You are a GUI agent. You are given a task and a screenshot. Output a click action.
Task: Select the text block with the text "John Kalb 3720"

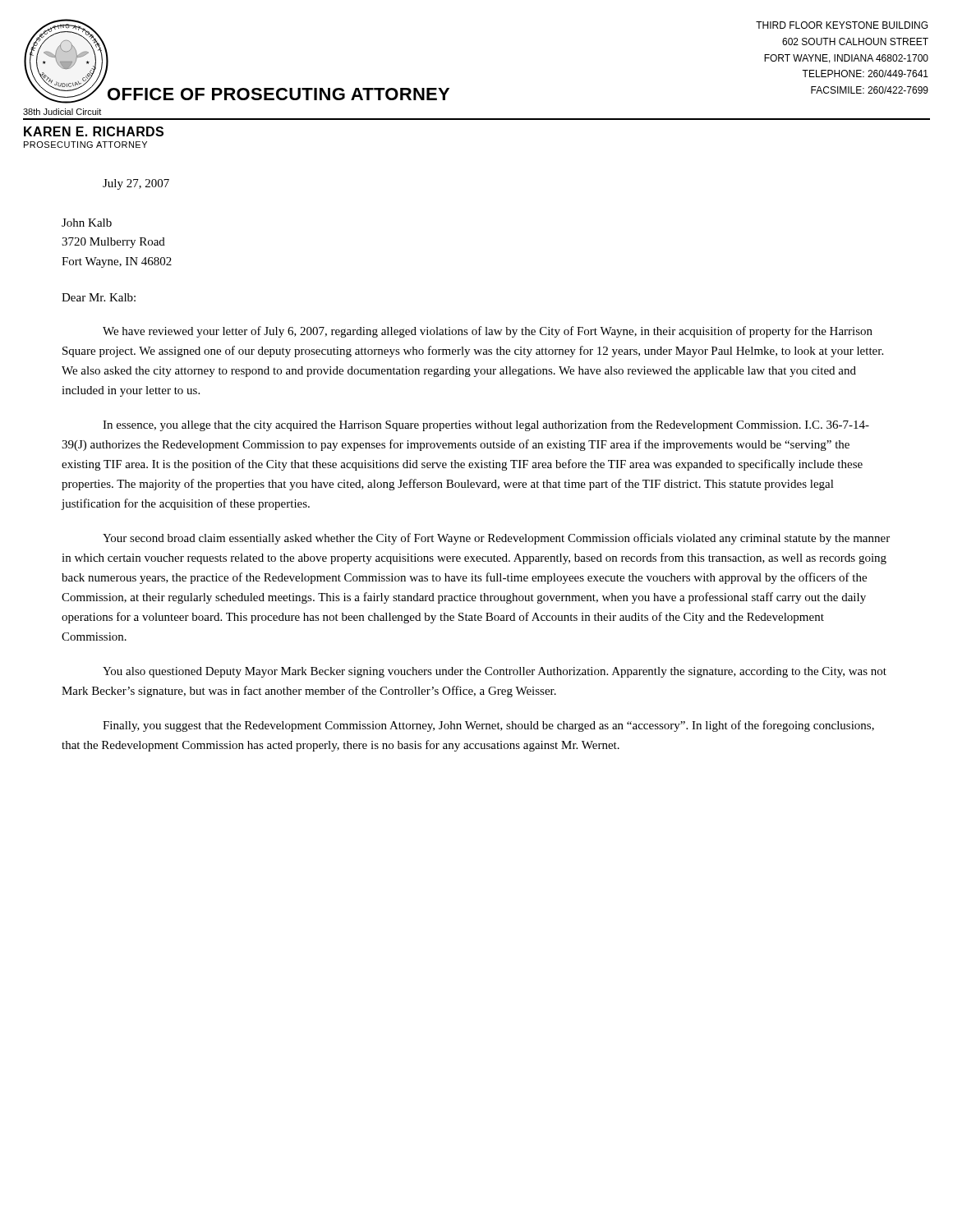(x=117, y=242)
